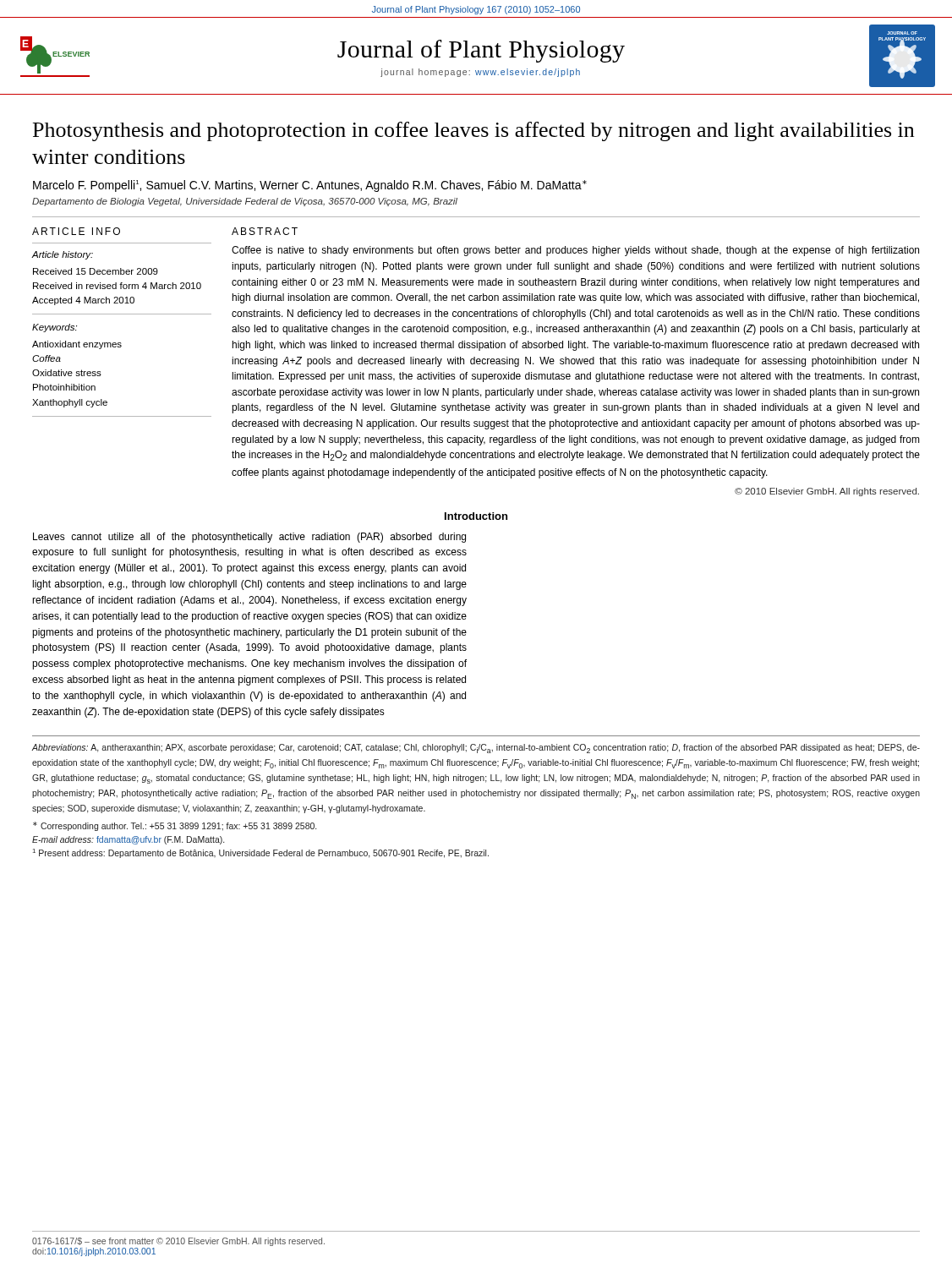Locate the text containing "journal homepage: www.elsevier.de/jplph"
Image resolution: width=952 pixels, height=1268 pixels.
point(481,72)
